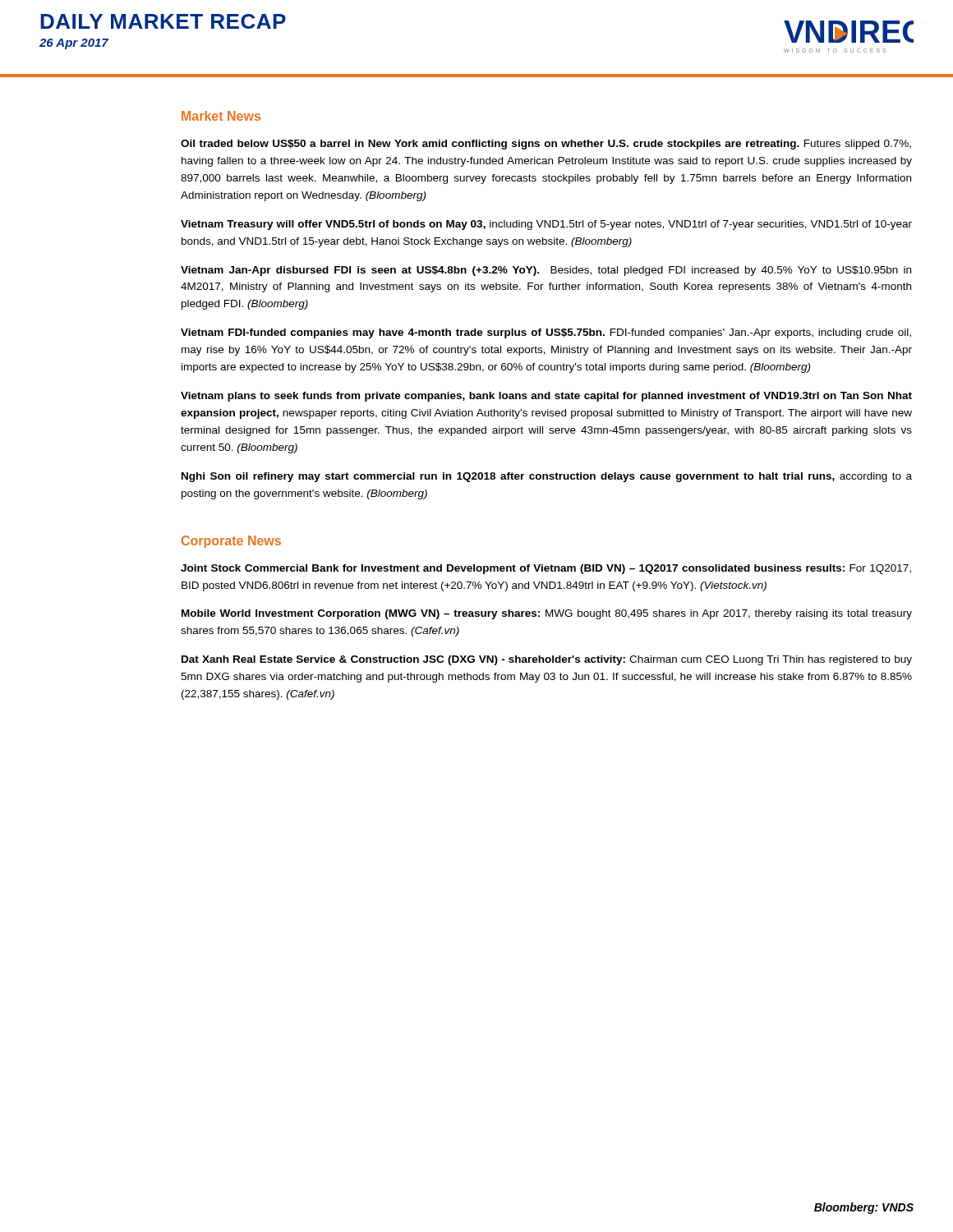Click on the text block that reads "Vietnam FDI-funded companies may have 4-month"

(546, 350)
